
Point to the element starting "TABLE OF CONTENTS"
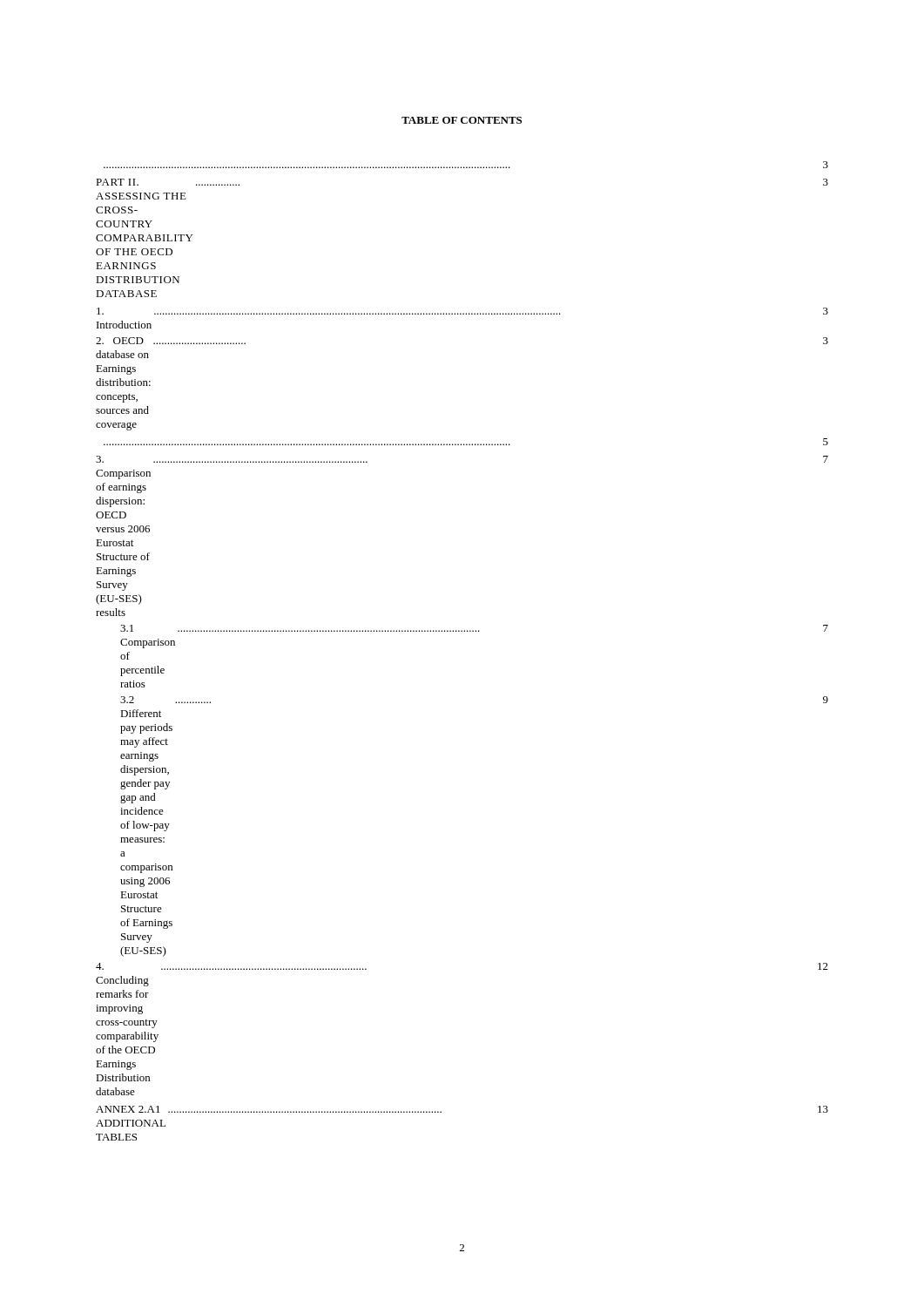pyautogui.click(x=462, y=120)
